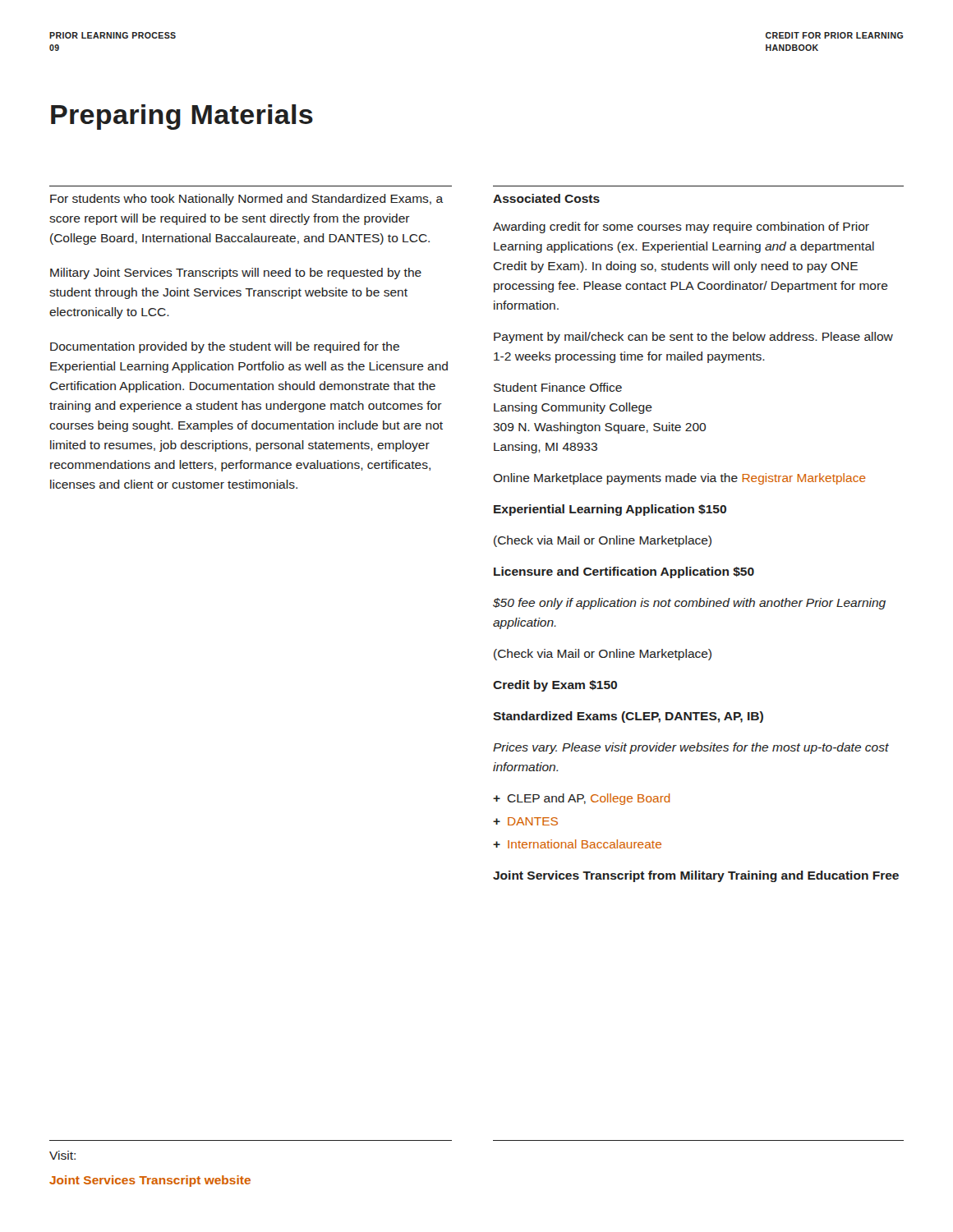Viewport: 953px width, 1232px height.
Task: Find the text block starting "For students who took Nationally"
Action: [251, 218]
